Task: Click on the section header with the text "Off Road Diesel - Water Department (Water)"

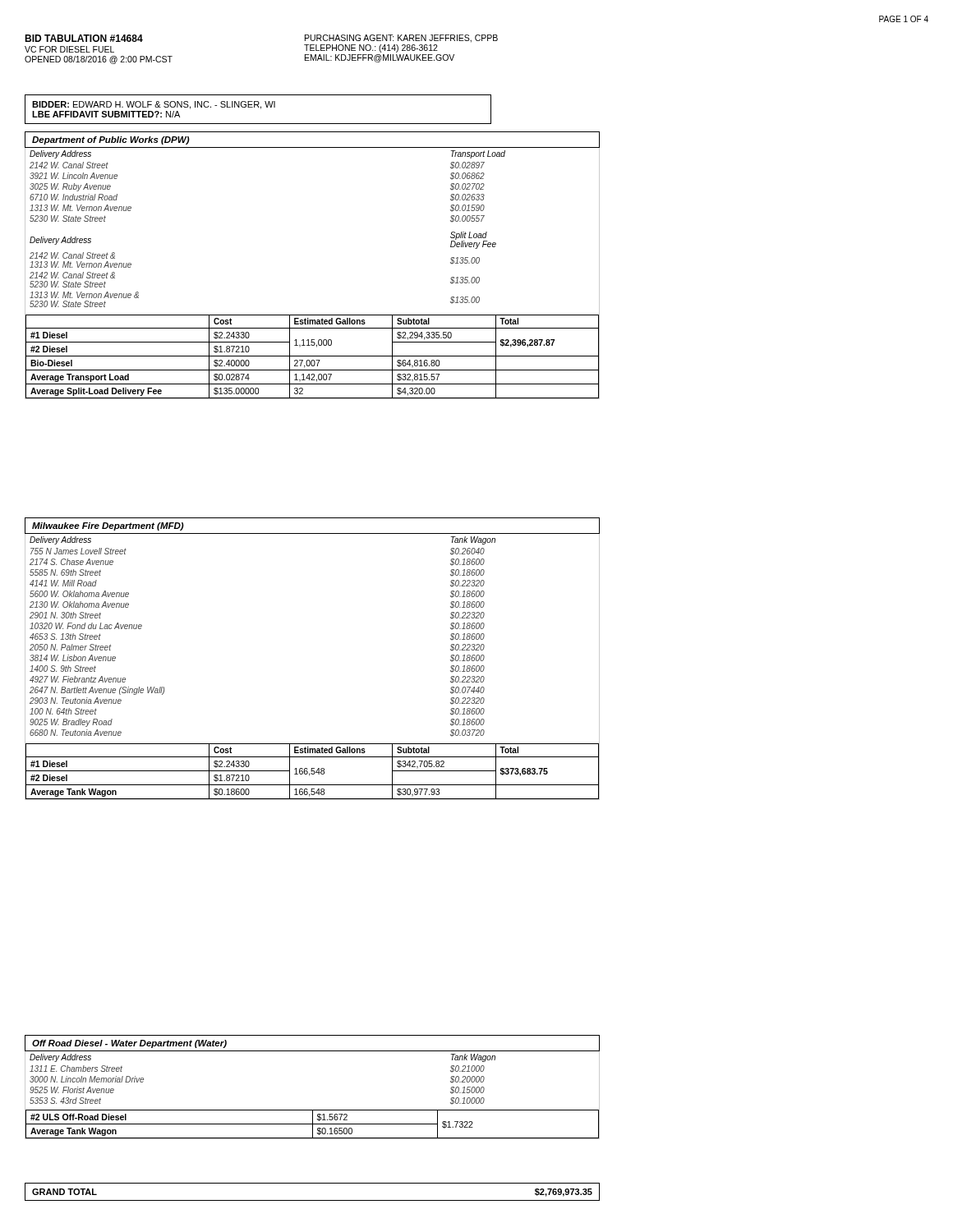Action: (x=129, y=1043)
